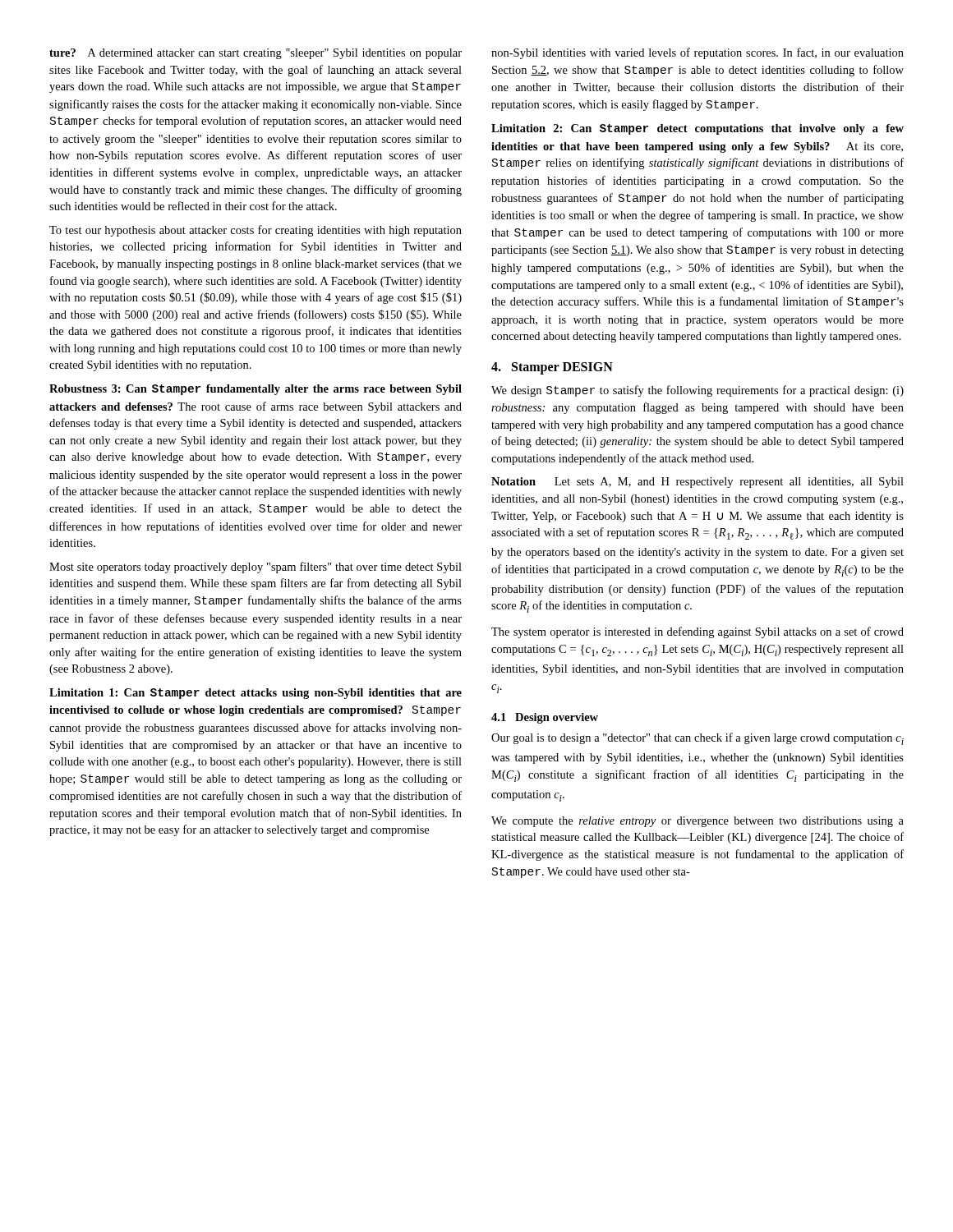Locate the block of text that opens with "Notation Let sets A,"
This screenshot has height=1232, width=953.
point(698,585)
